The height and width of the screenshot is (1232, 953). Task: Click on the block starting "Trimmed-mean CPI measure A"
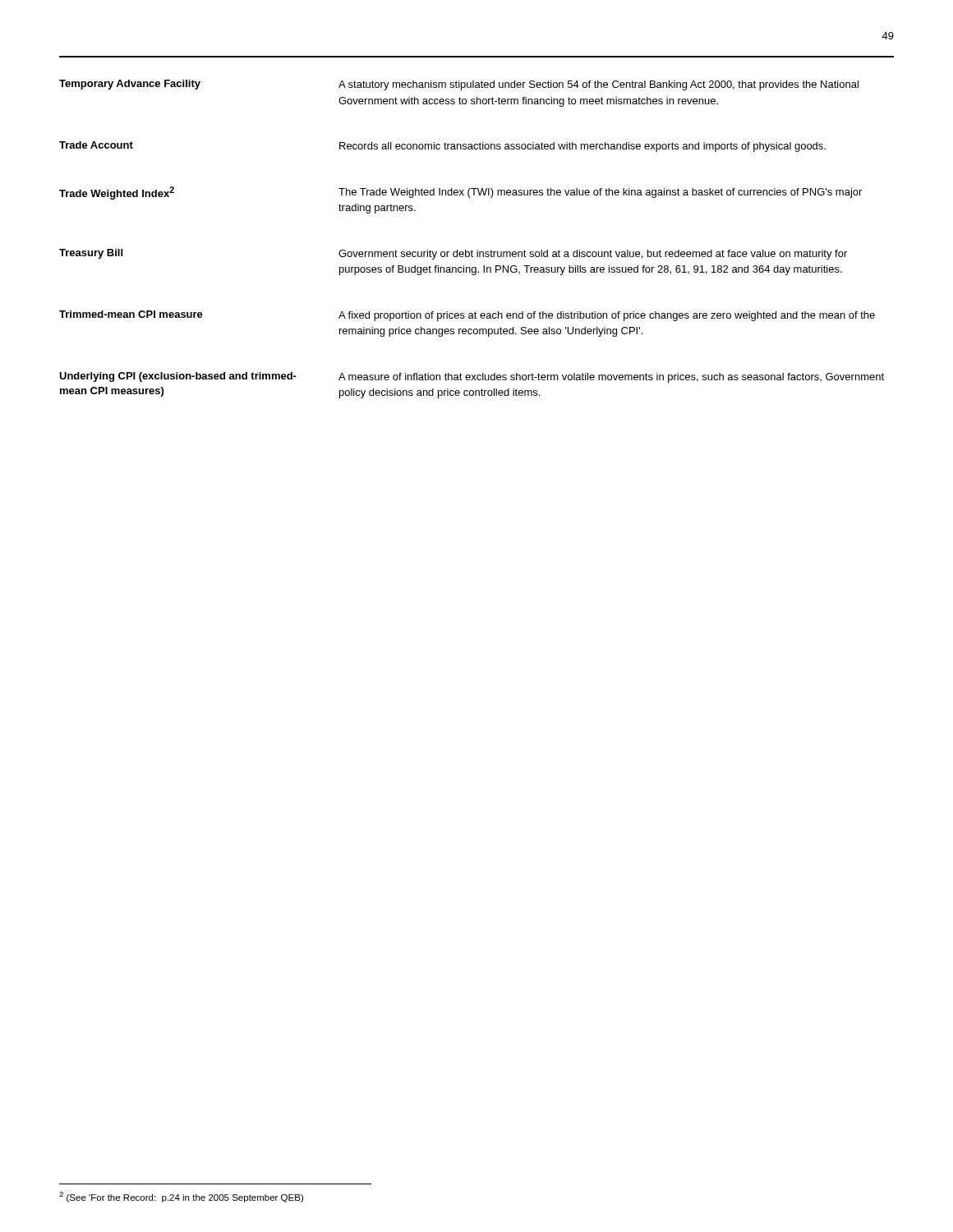click(476, 323)
